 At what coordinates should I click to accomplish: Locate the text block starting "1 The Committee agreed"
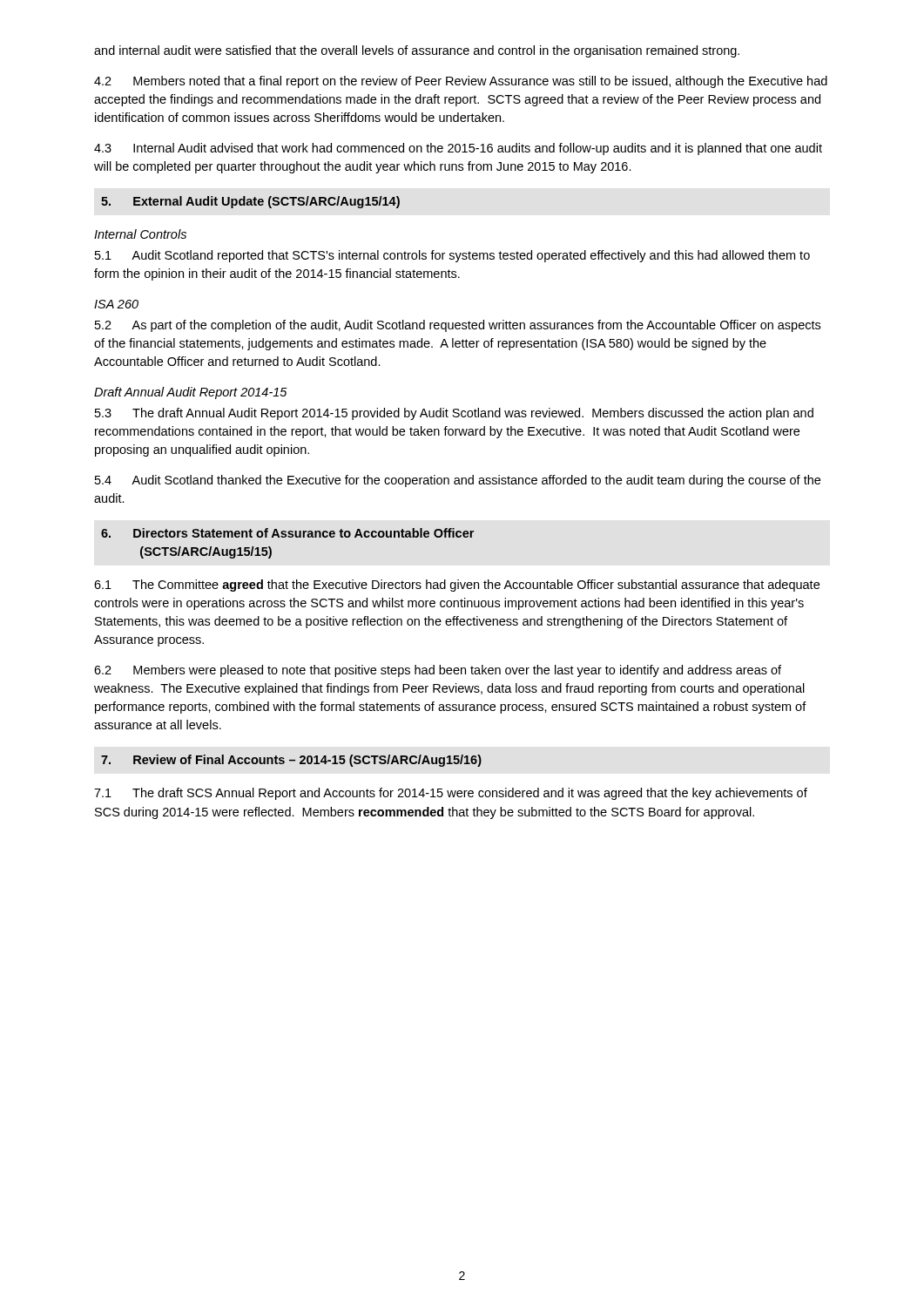click(457, 612)
